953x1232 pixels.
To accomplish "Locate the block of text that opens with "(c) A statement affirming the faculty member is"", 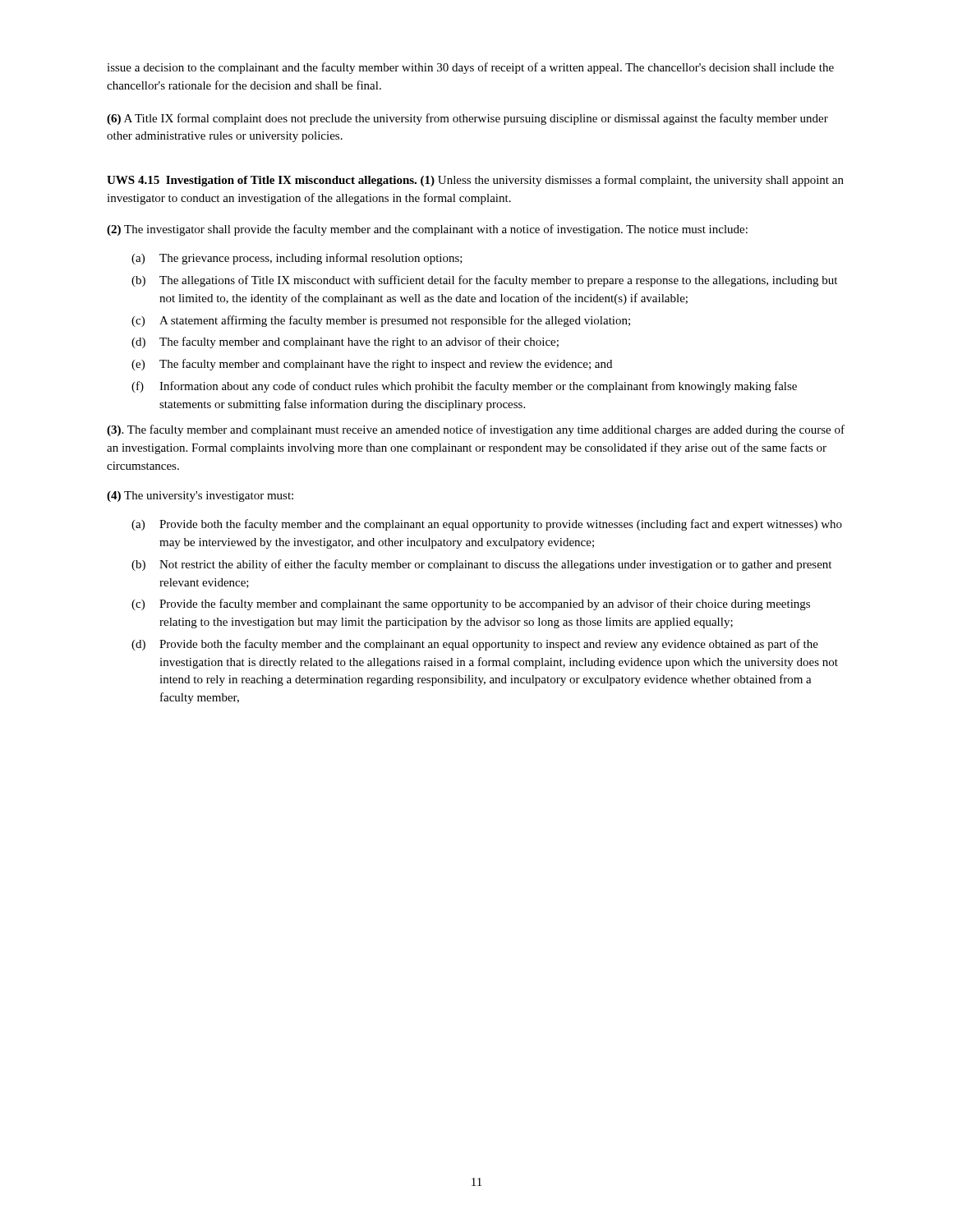I will coord(476,321).
